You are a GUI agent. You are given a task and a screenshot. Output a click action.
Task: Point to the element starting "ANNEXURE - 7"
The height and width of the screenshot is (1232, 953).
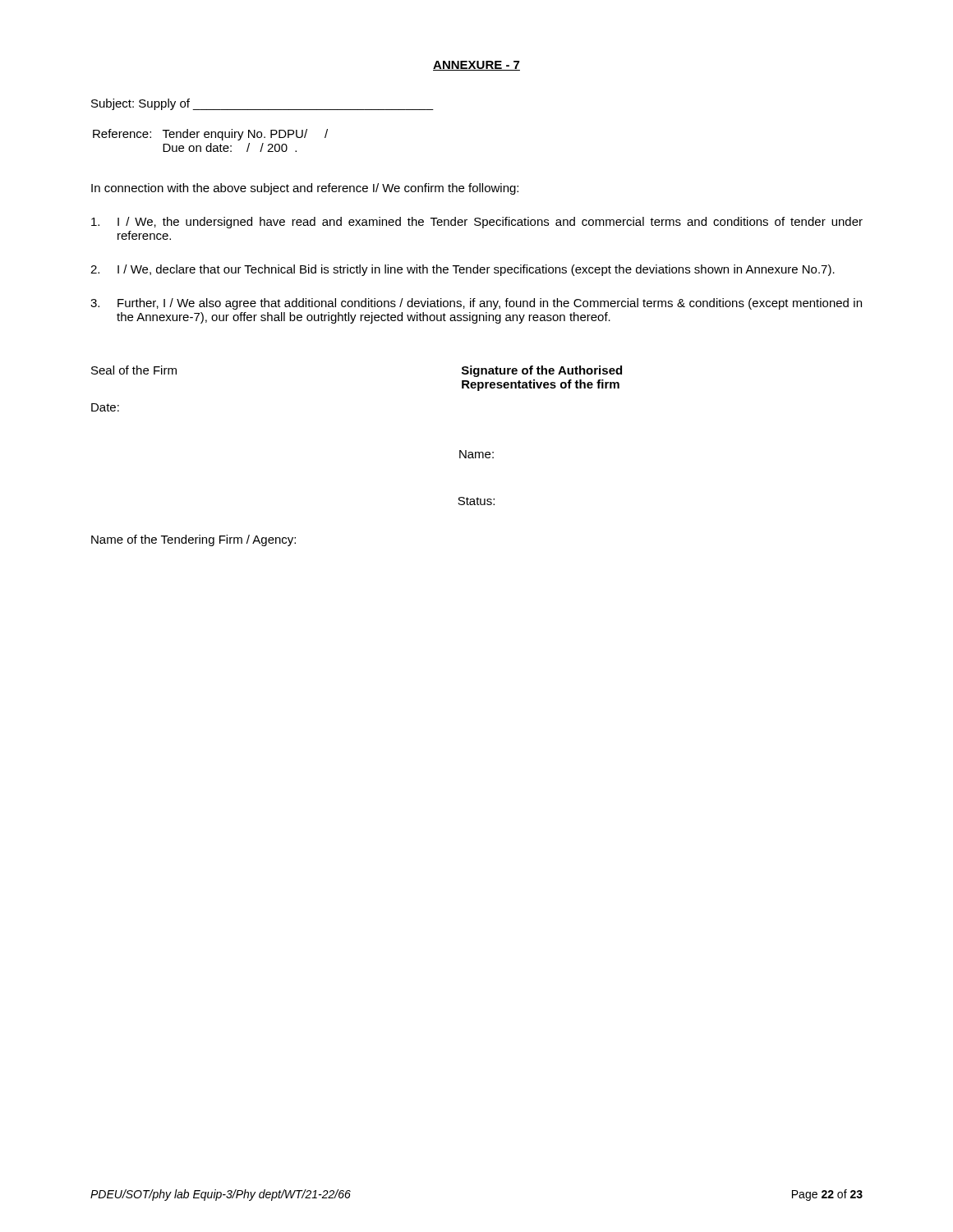point(476,64)
